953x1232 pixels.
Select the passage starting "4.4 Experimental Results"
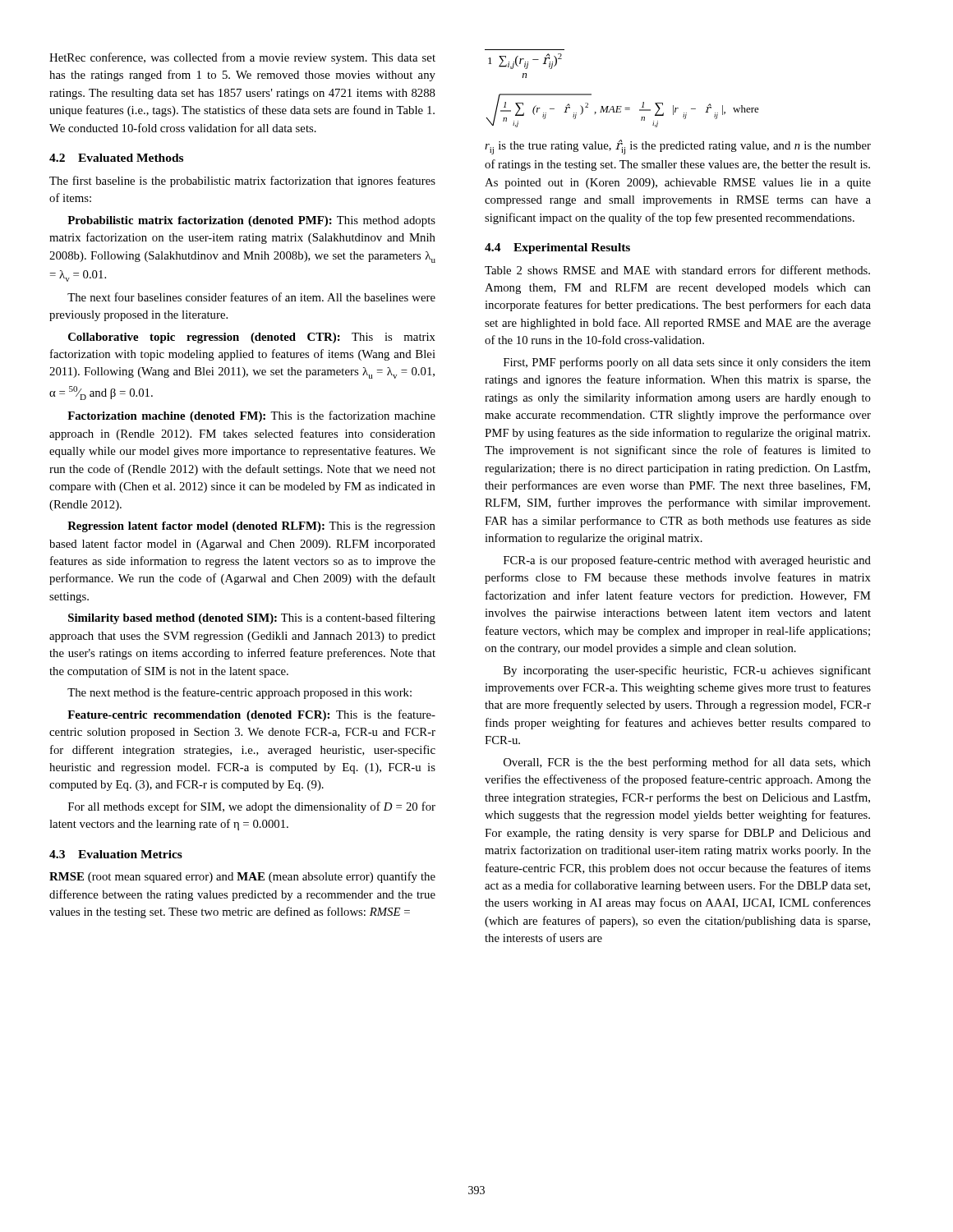point(558,247)
